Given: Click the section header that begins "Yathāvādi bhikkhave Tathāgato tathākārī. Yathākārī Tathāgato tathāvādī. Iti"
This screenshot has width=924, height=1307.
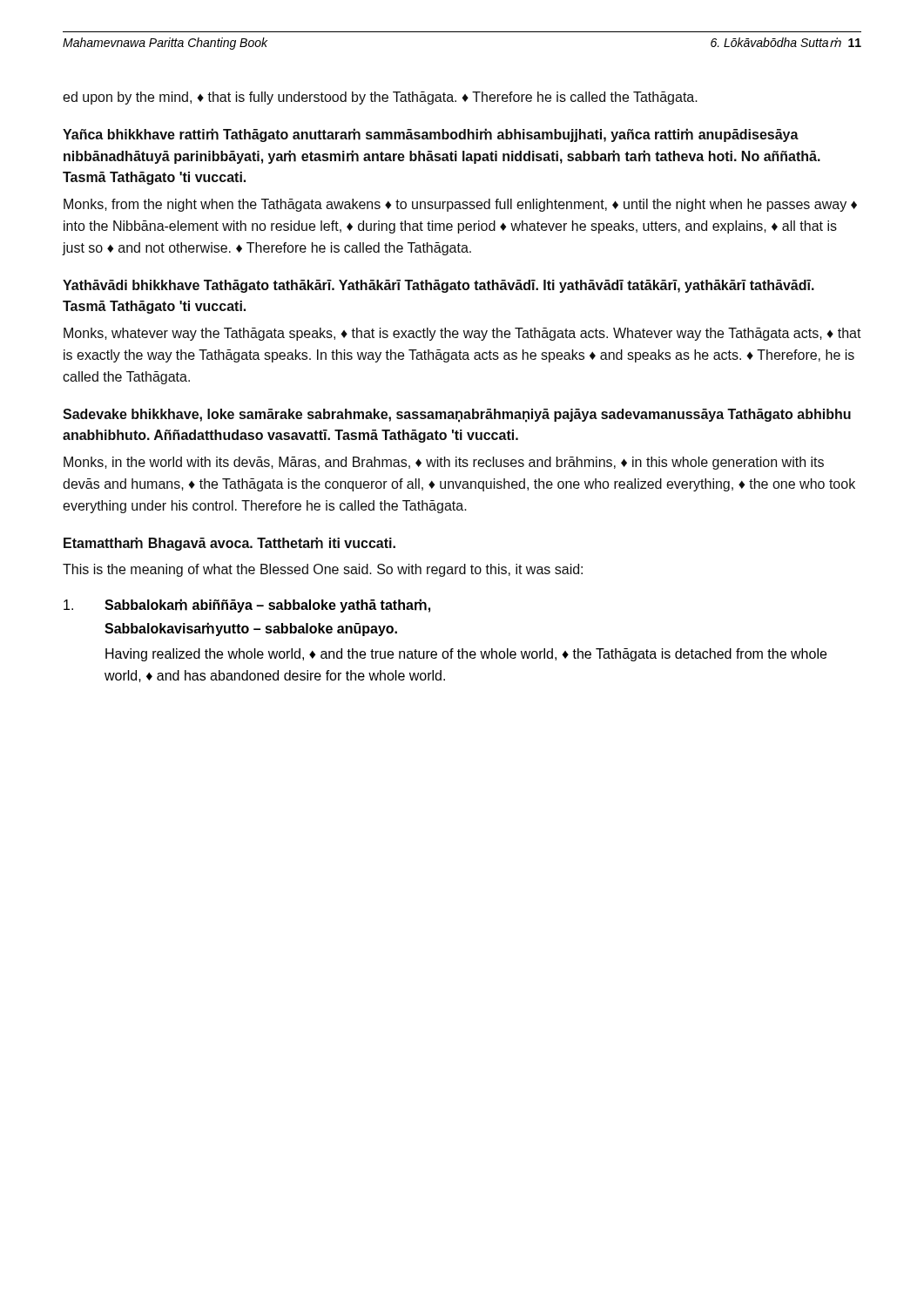Looking at the screenshot, I should pyautogui.click(x=439, y=296).
